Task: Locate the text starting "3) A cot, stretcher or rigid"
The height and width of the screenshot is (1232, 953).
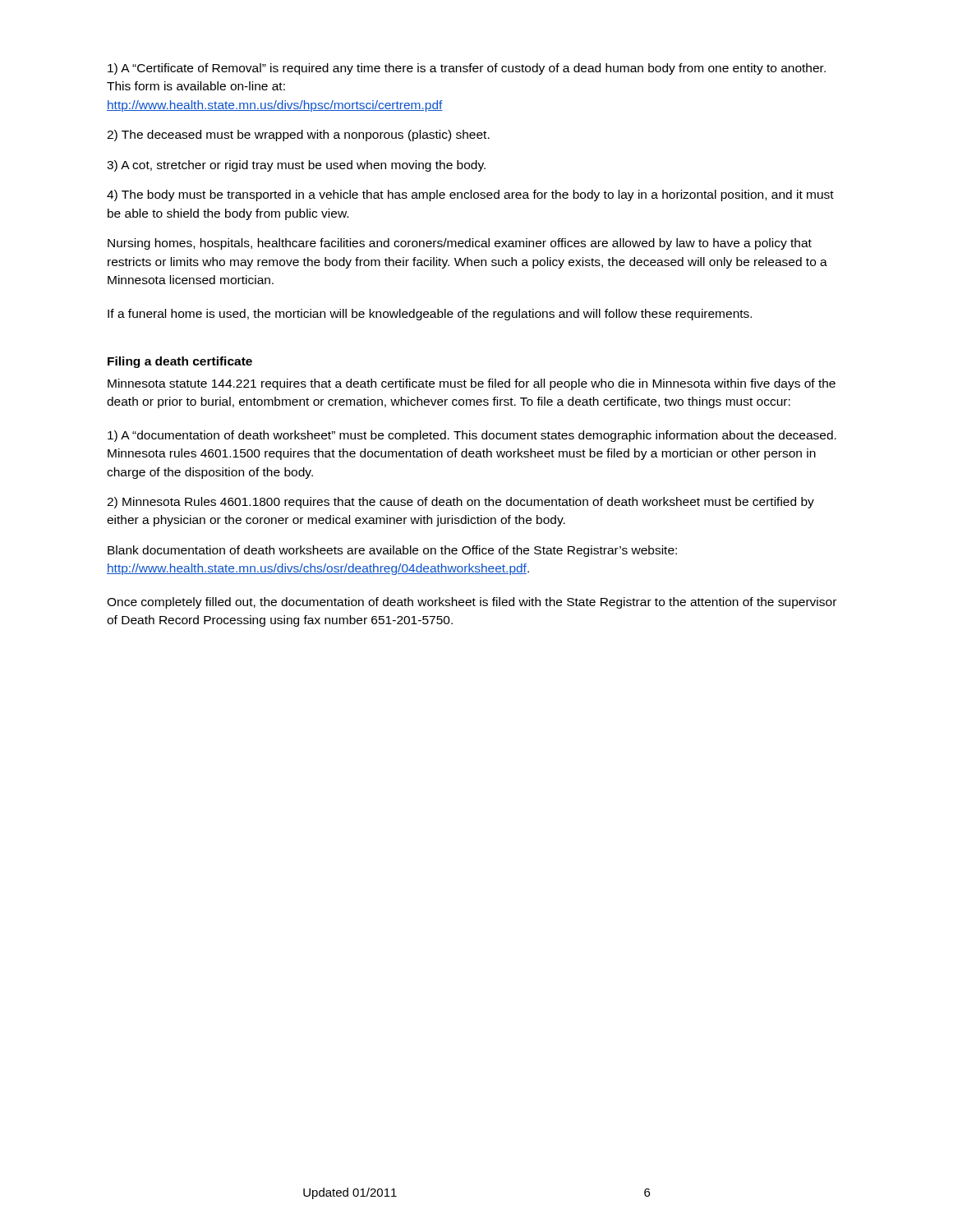Action: tap(297, 165)
